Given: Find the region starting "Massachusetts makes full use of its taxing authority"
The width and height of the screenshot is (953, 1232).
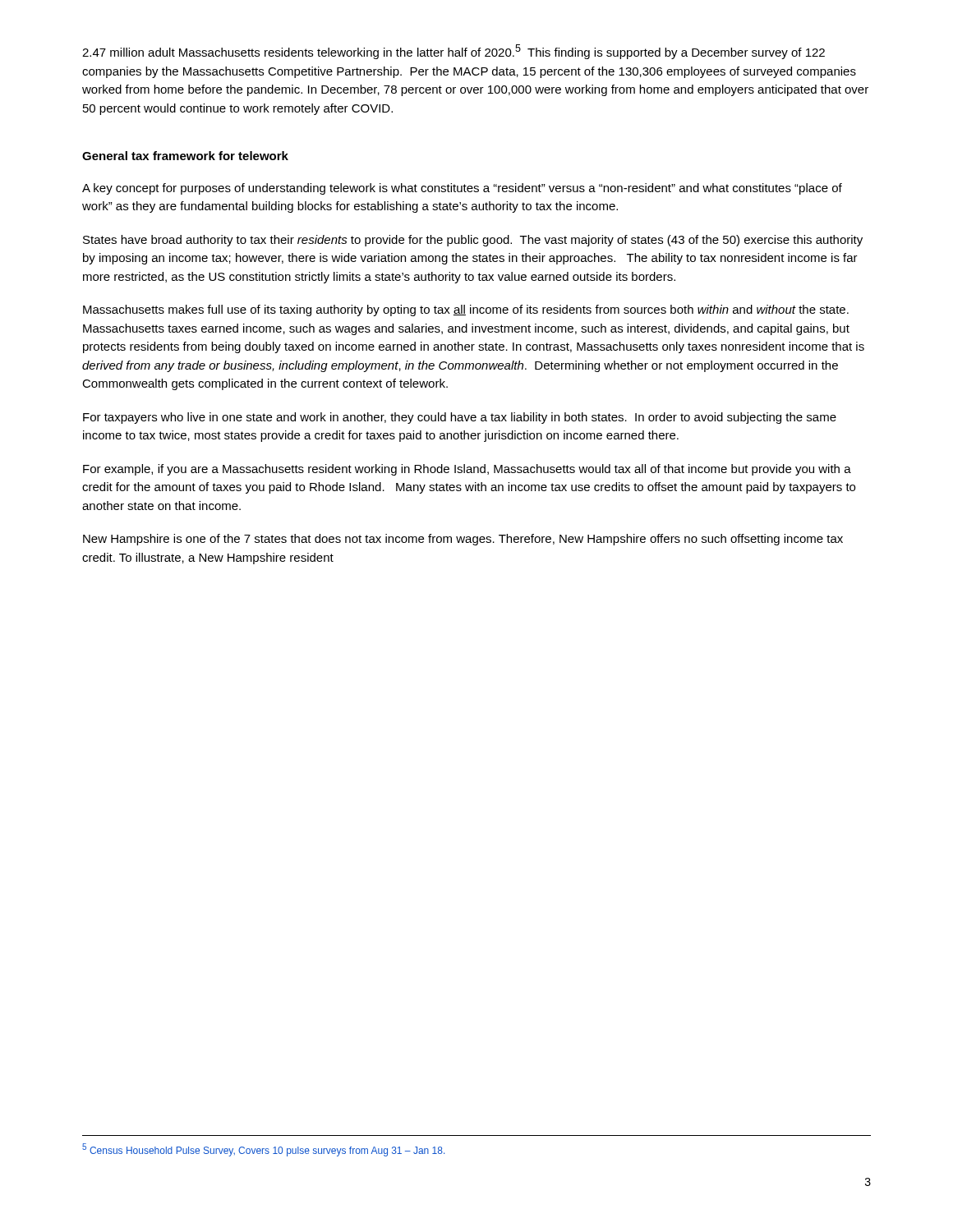Looking at the screenshot, I should pos(473,346).
